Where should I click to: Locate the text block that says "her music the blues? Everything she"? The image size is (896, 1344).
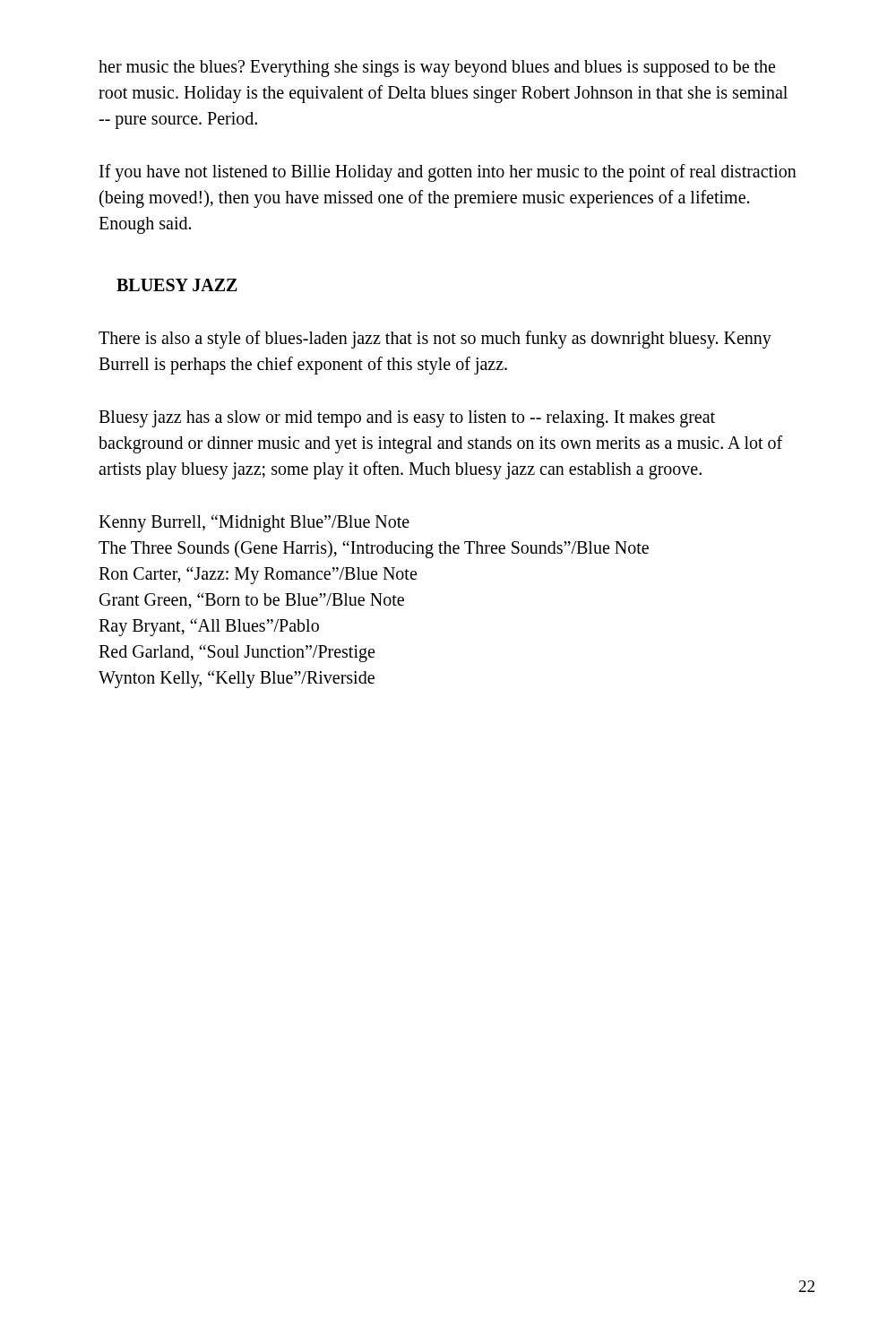tap(443, 92)
